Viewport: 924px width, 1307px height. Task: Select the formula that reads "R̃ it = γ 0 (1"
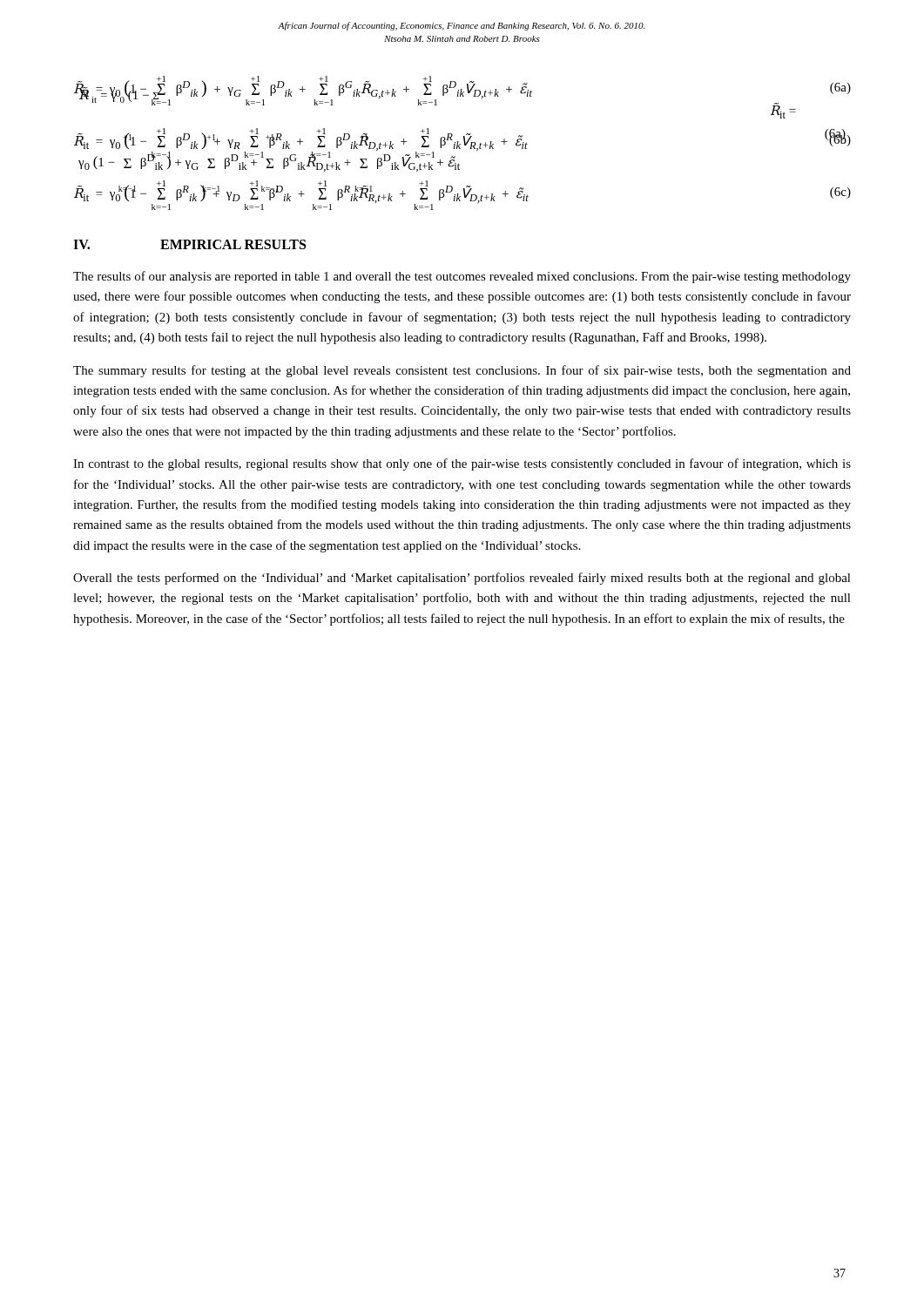(462, 134)
